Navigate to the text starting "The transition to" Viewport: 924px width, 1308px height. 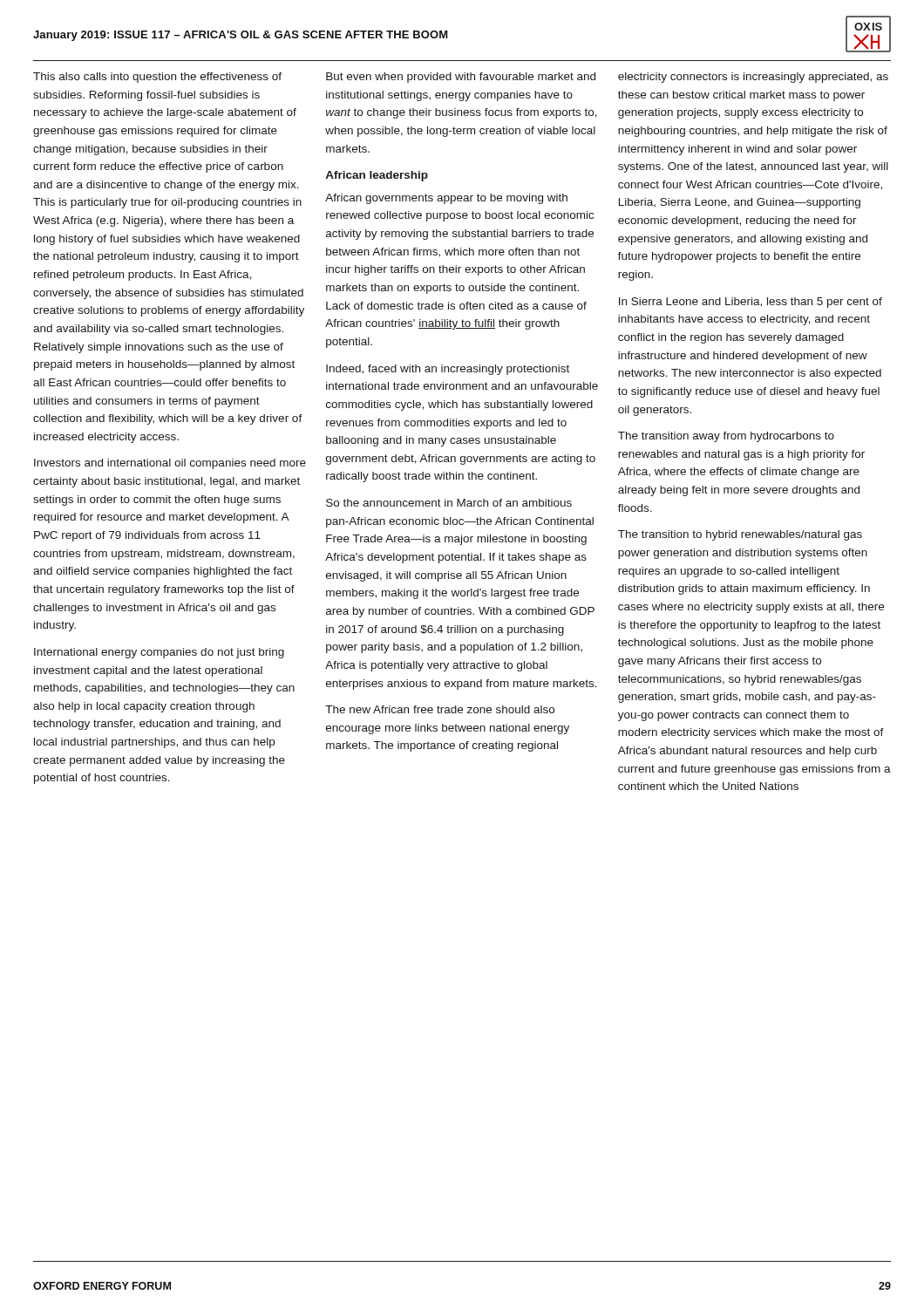click(754, 661)
